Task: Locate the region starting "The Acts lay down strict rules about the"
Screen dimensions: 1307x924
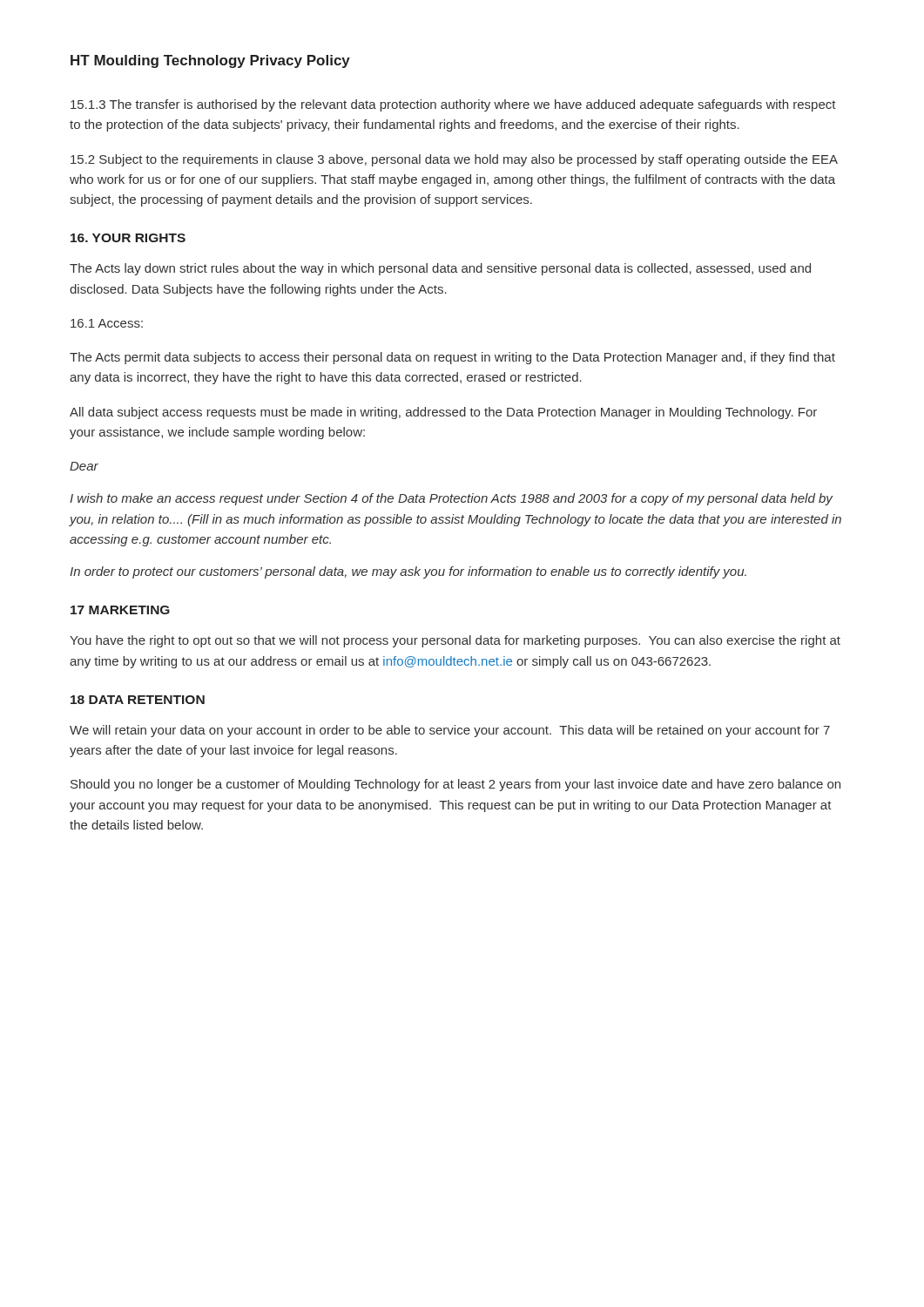Action: click(441, 278)
